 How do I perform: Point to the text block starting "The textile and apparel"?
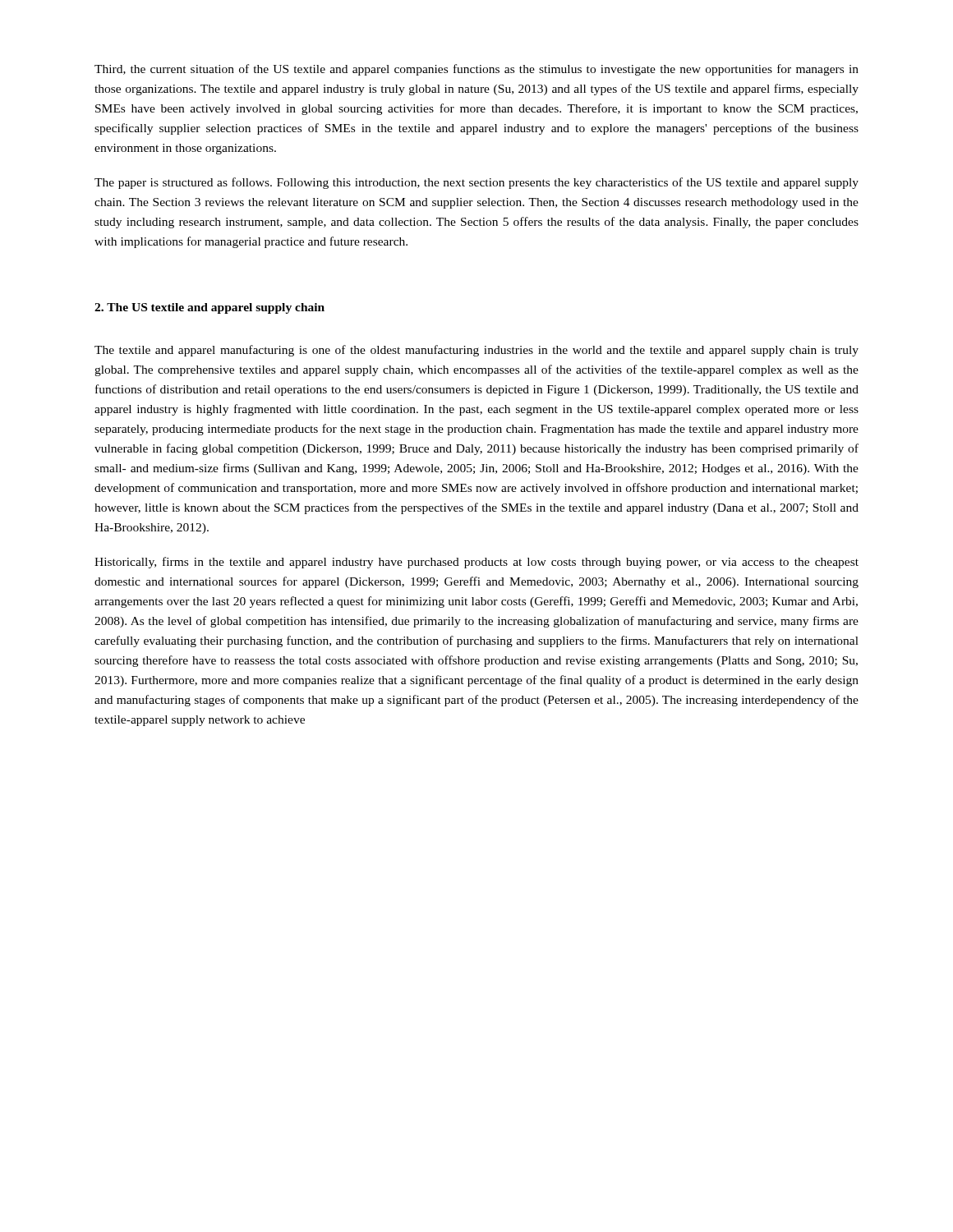(x=476, y=438)
